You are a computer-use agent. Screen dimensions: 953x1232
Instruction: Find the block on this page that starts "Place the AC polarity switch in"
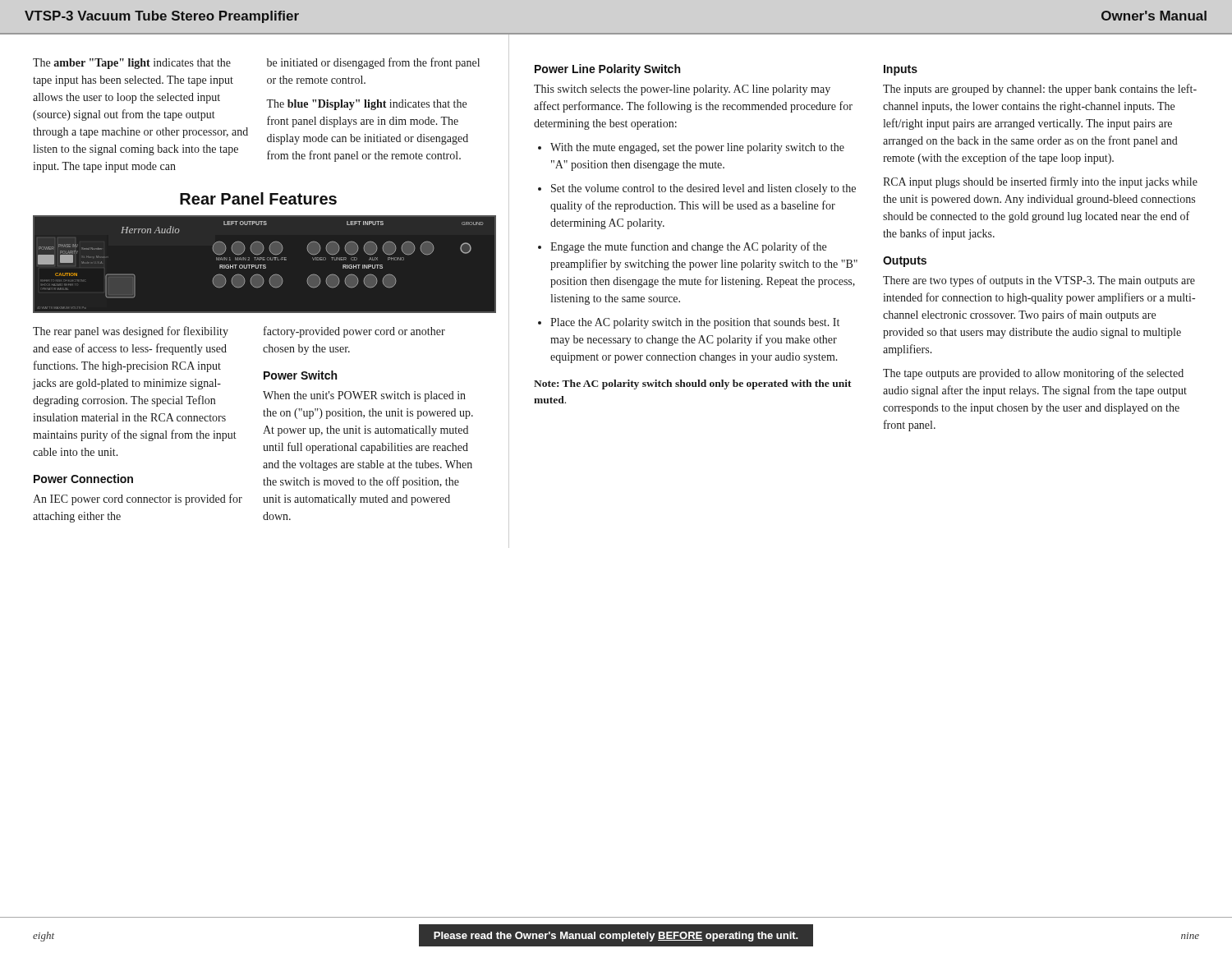pyautogui.click(x=695, y=340)
